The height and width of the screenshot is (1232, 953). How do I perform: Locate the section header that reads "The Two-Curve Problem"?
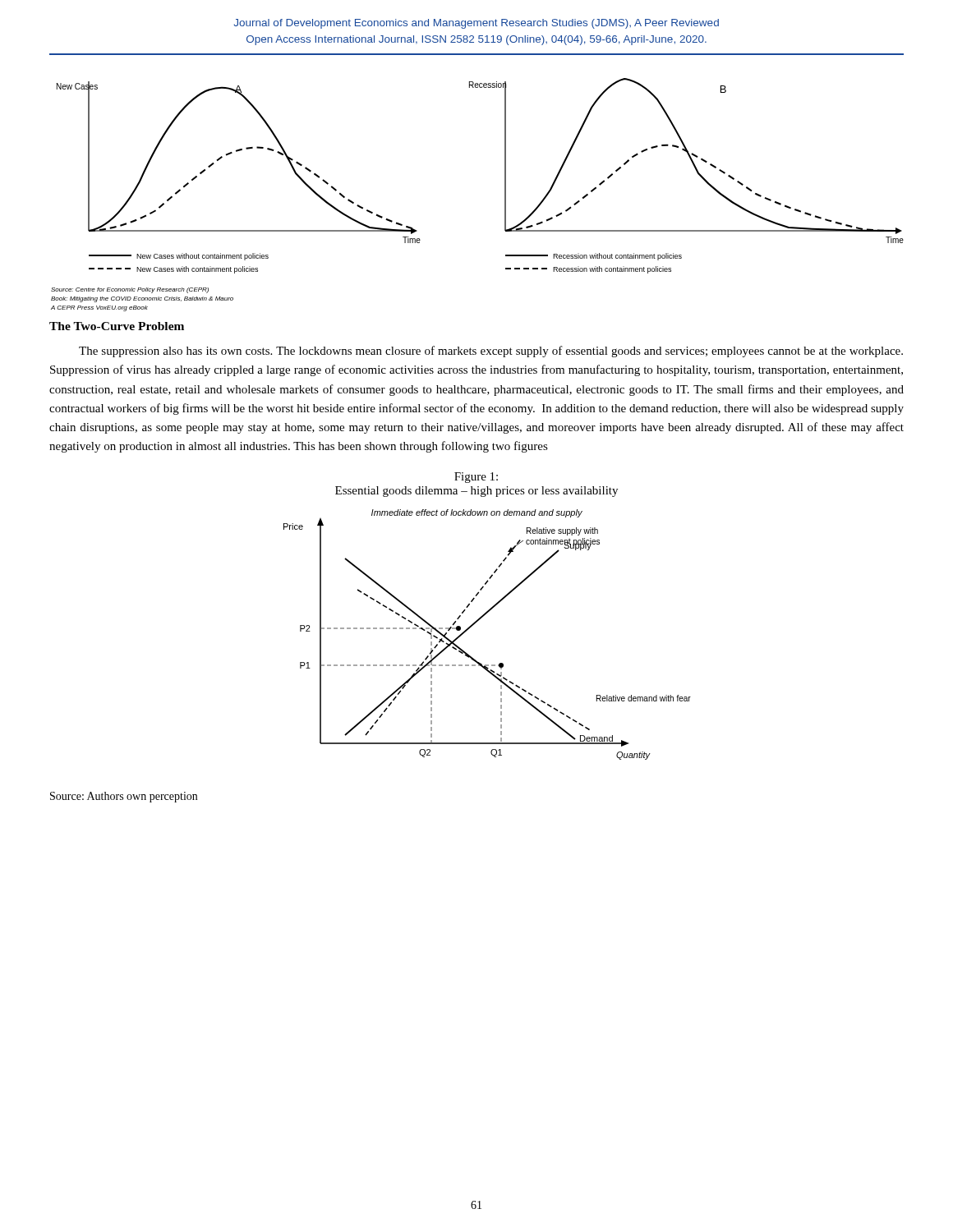pyautogui.click(x=117, y=326)
